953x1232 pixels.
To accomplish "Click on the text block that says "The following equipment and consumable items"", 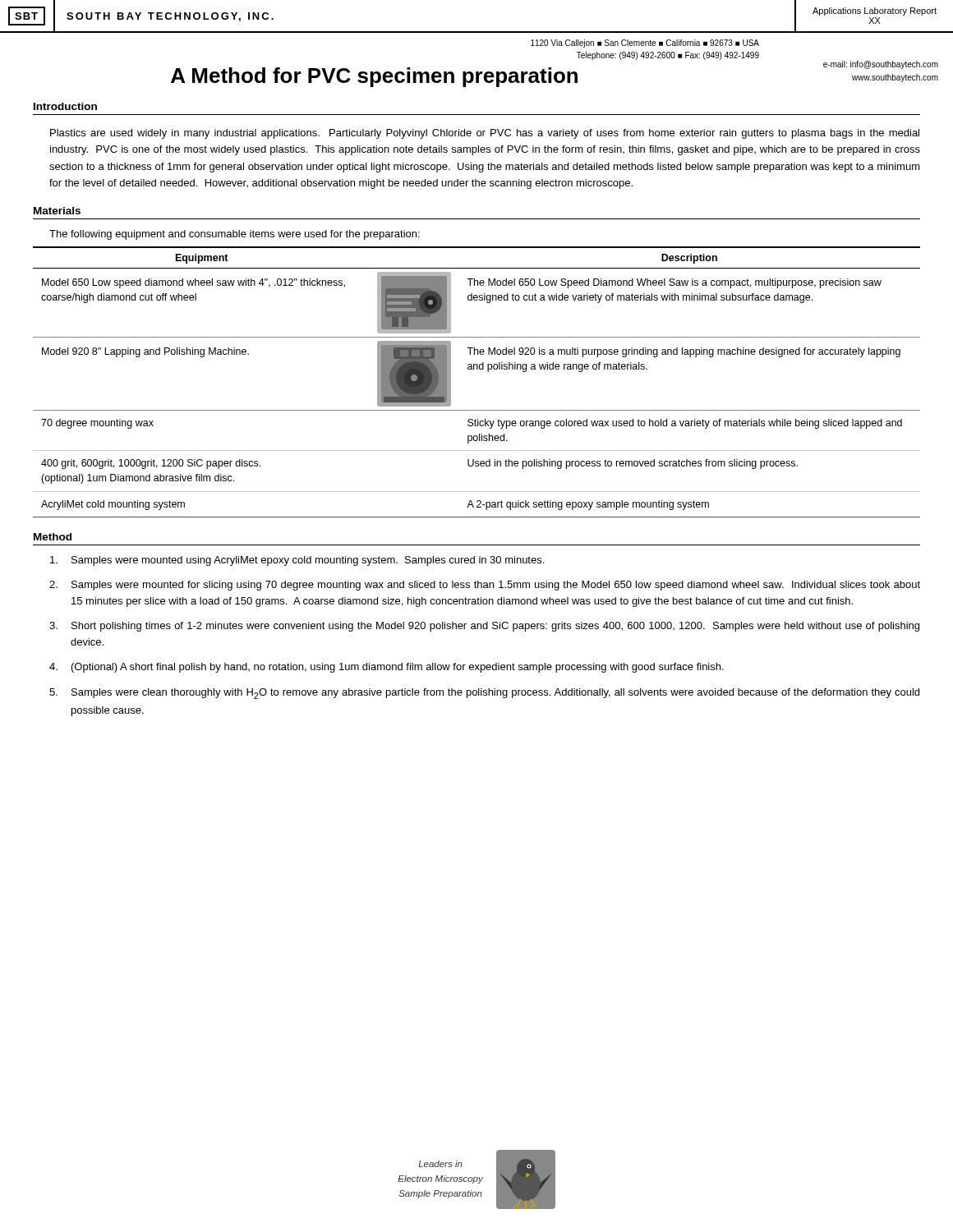I will [x=235, y=234].
